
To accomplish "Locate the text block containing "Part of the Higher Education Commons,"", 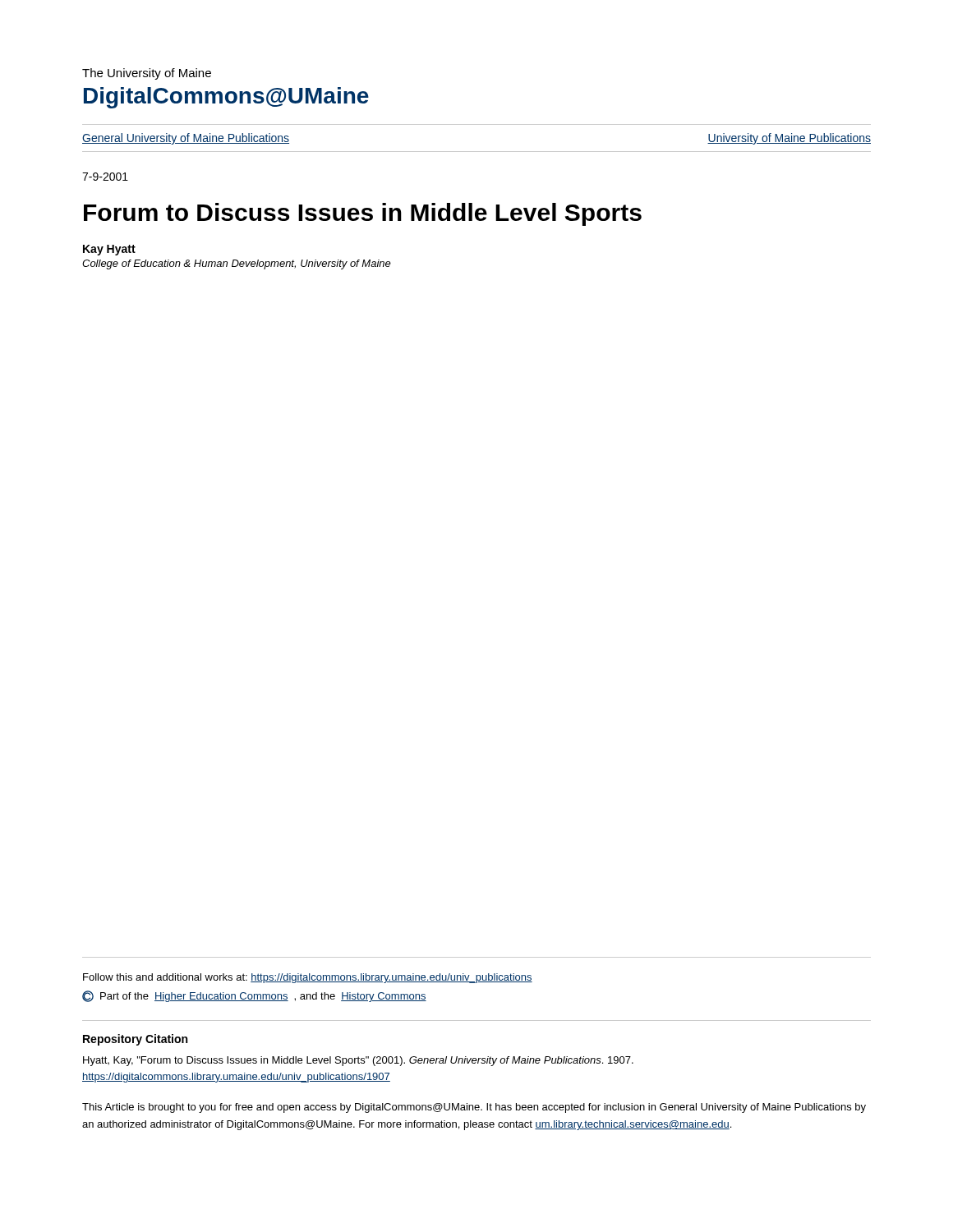I will (254, 996).
